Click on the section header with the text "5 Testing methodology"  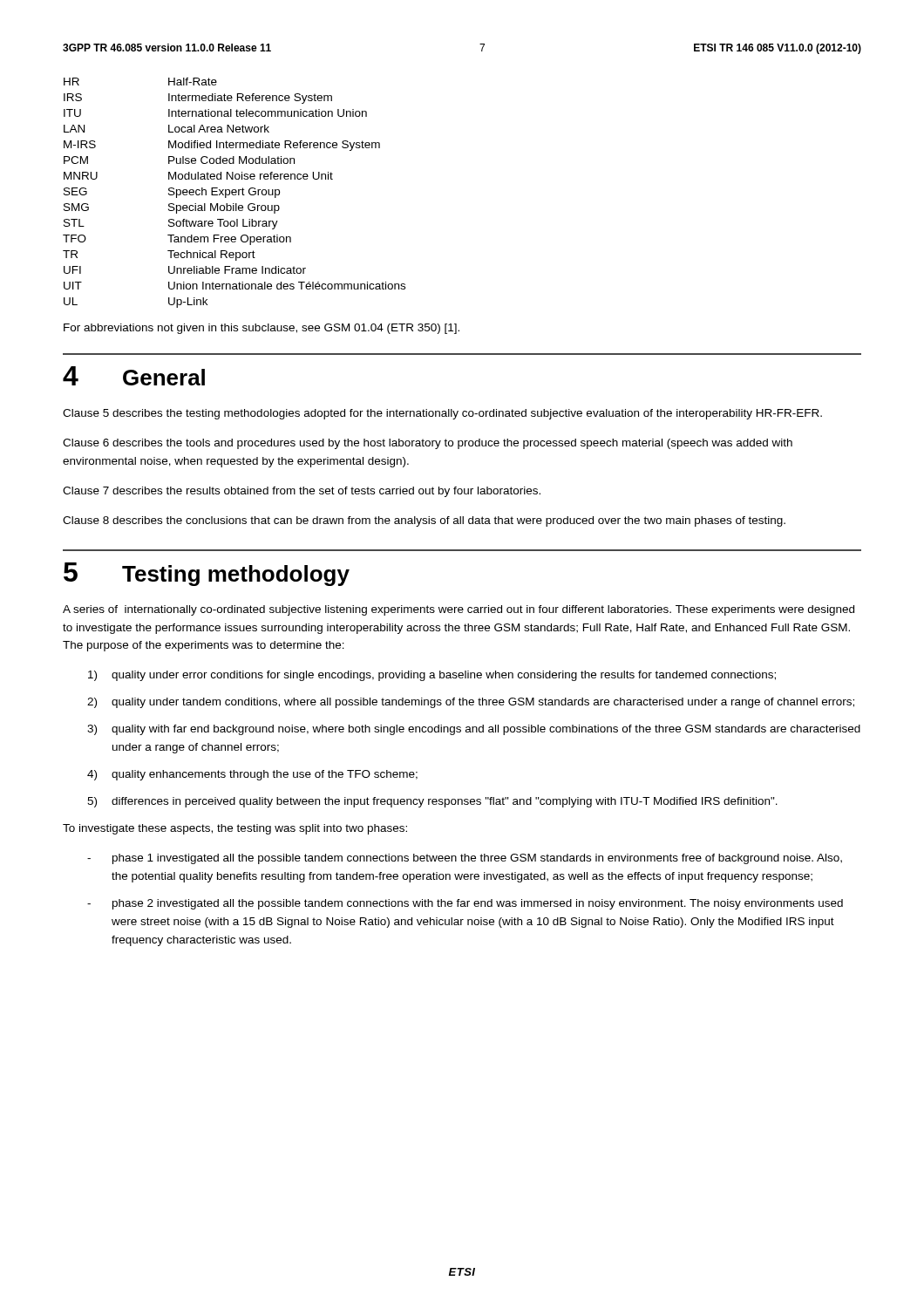(206, 572)
